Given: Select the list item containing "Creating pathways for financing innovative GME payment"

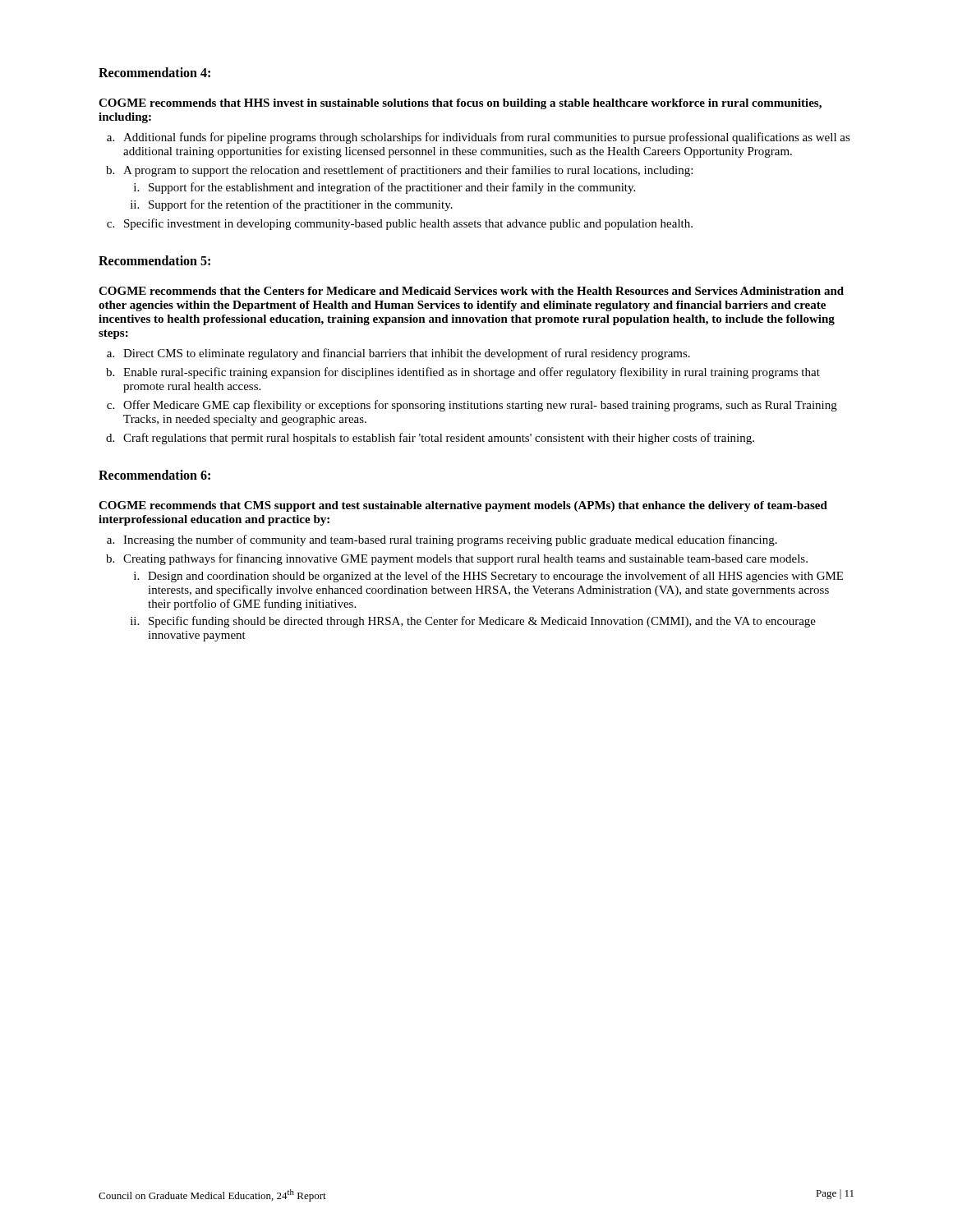Looking at the screenshot, I should (x=489, y=597).
